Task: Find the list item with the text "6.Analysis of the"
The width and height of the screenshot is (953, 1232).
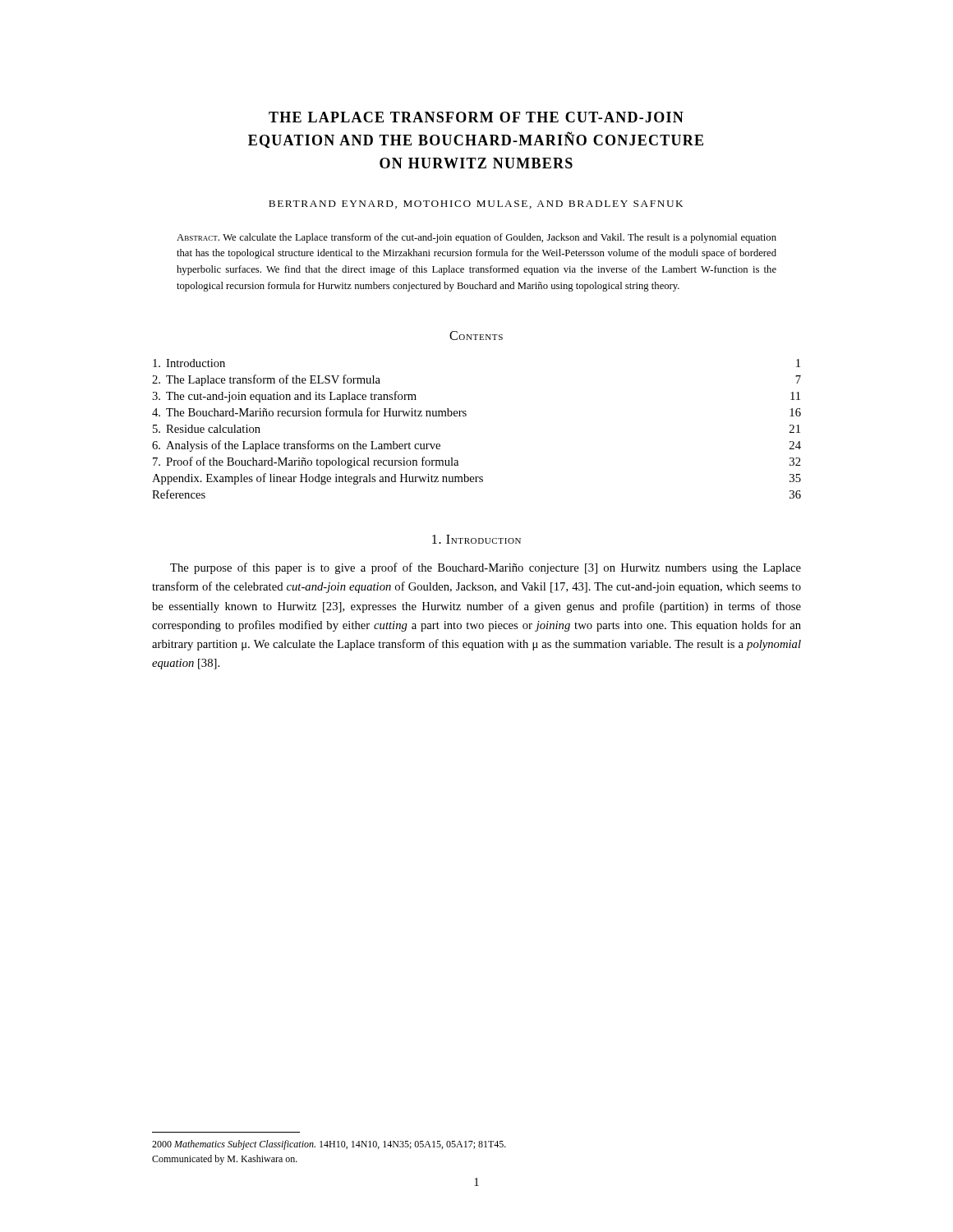Action: point(292,446)
